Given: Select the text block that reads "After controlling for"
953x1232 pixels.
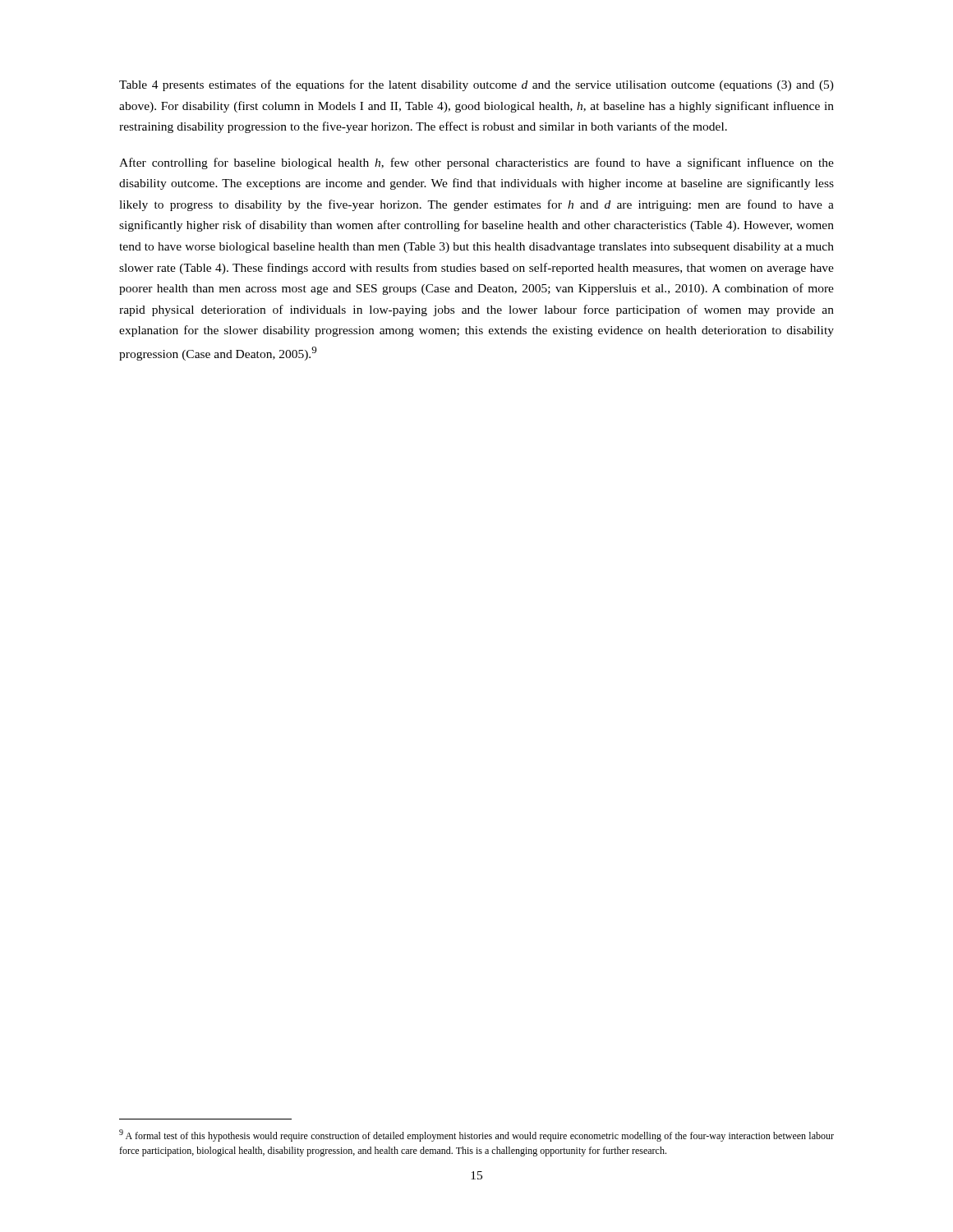Looking at the screenshot, I should tap(476, 258).
